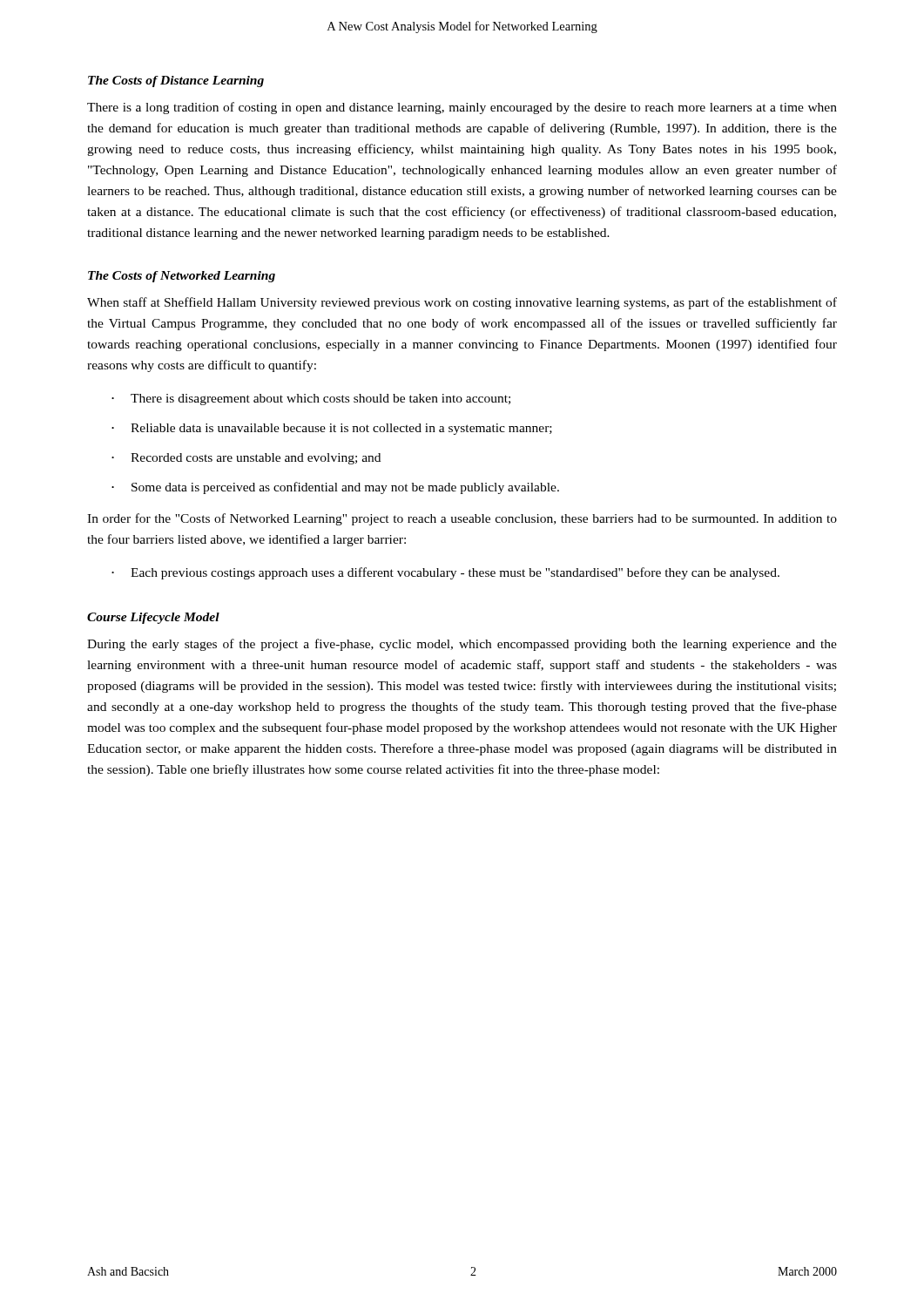
Task: Find the text block containing "There is a"
Action: tap(462, 170)
